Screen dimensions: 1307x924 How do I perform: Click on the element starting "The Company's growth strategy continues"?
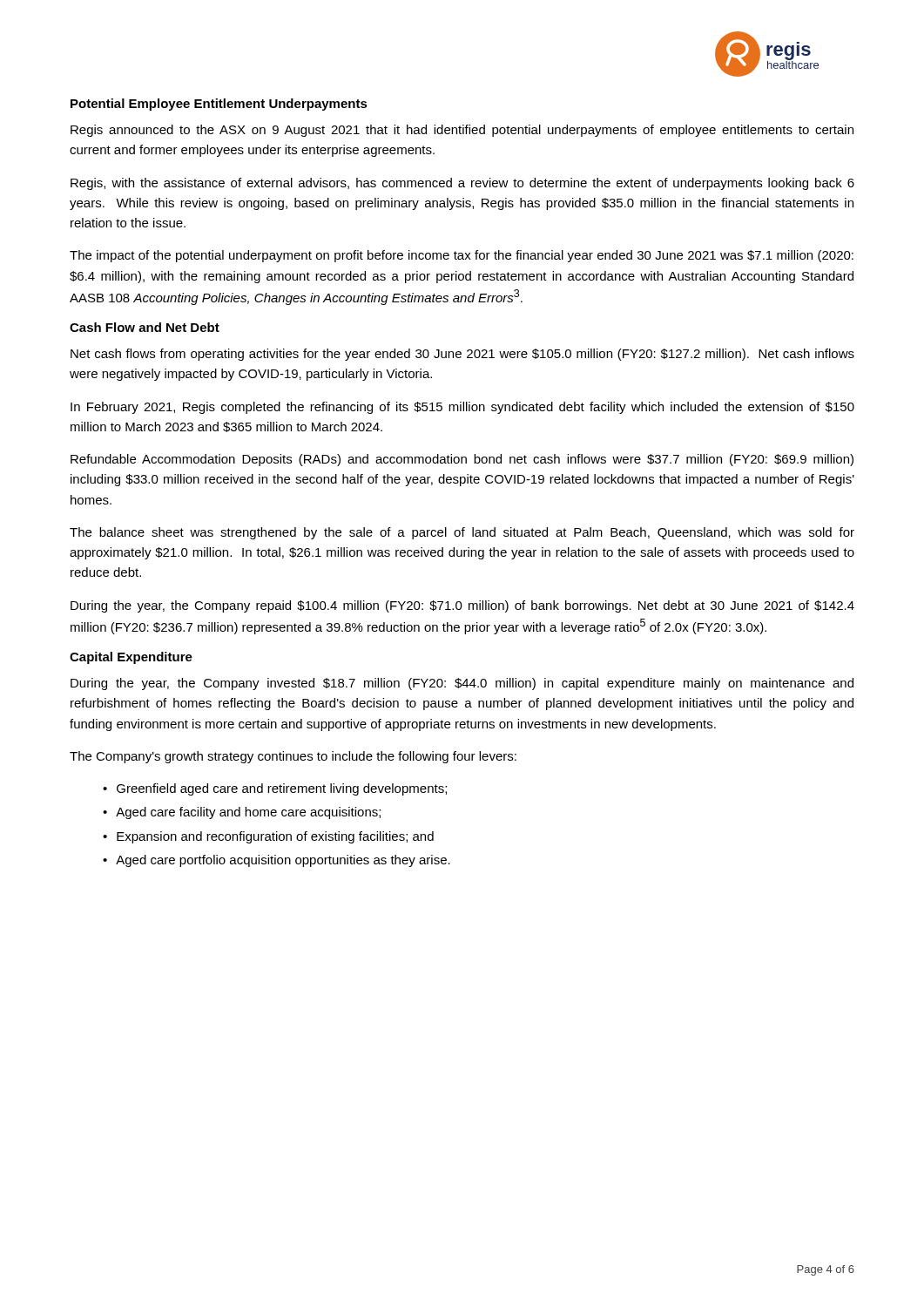(293, 756)
